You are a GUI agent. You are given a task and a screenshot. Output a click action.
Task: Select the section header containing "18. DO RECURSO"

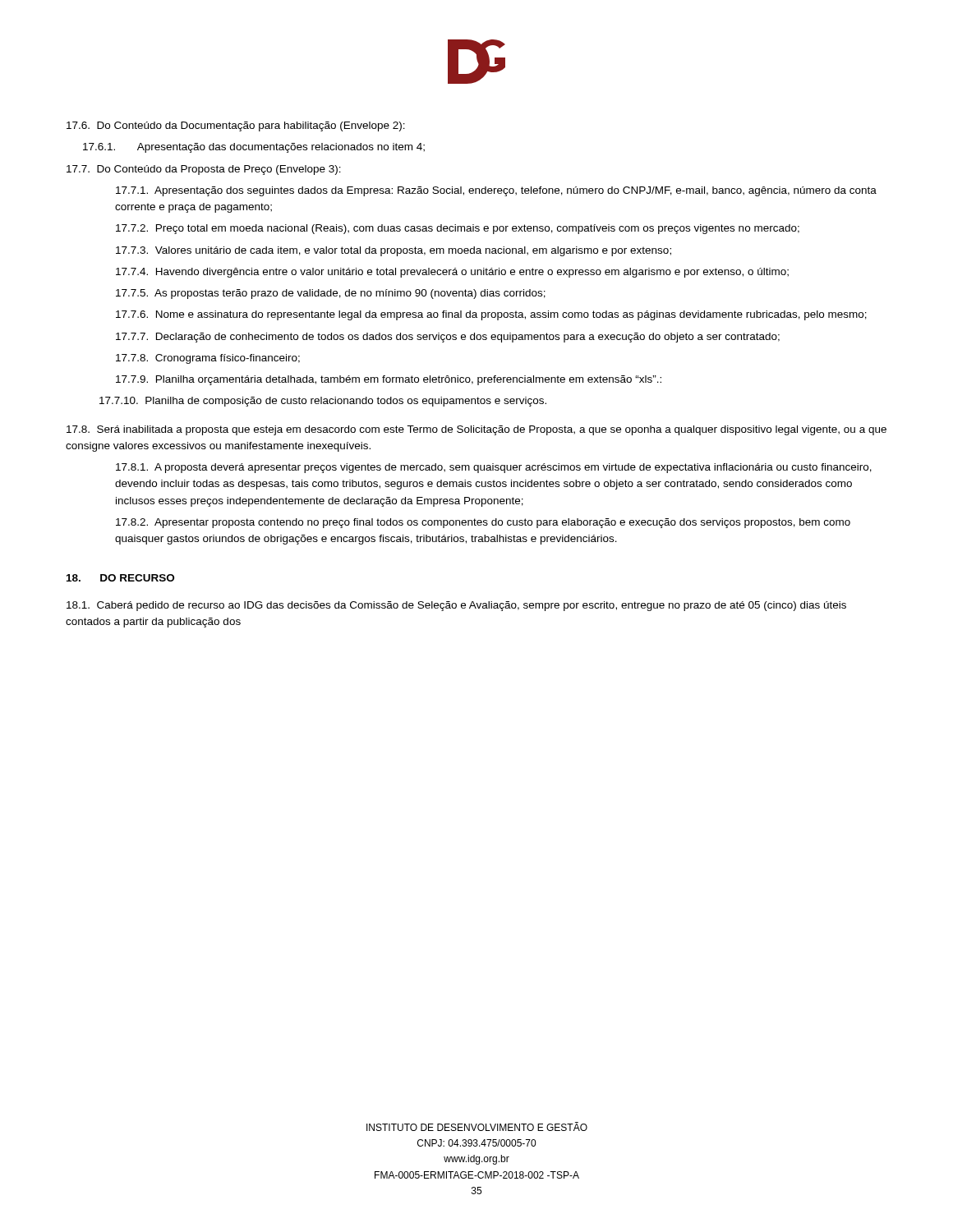click(x=120, y=578)
